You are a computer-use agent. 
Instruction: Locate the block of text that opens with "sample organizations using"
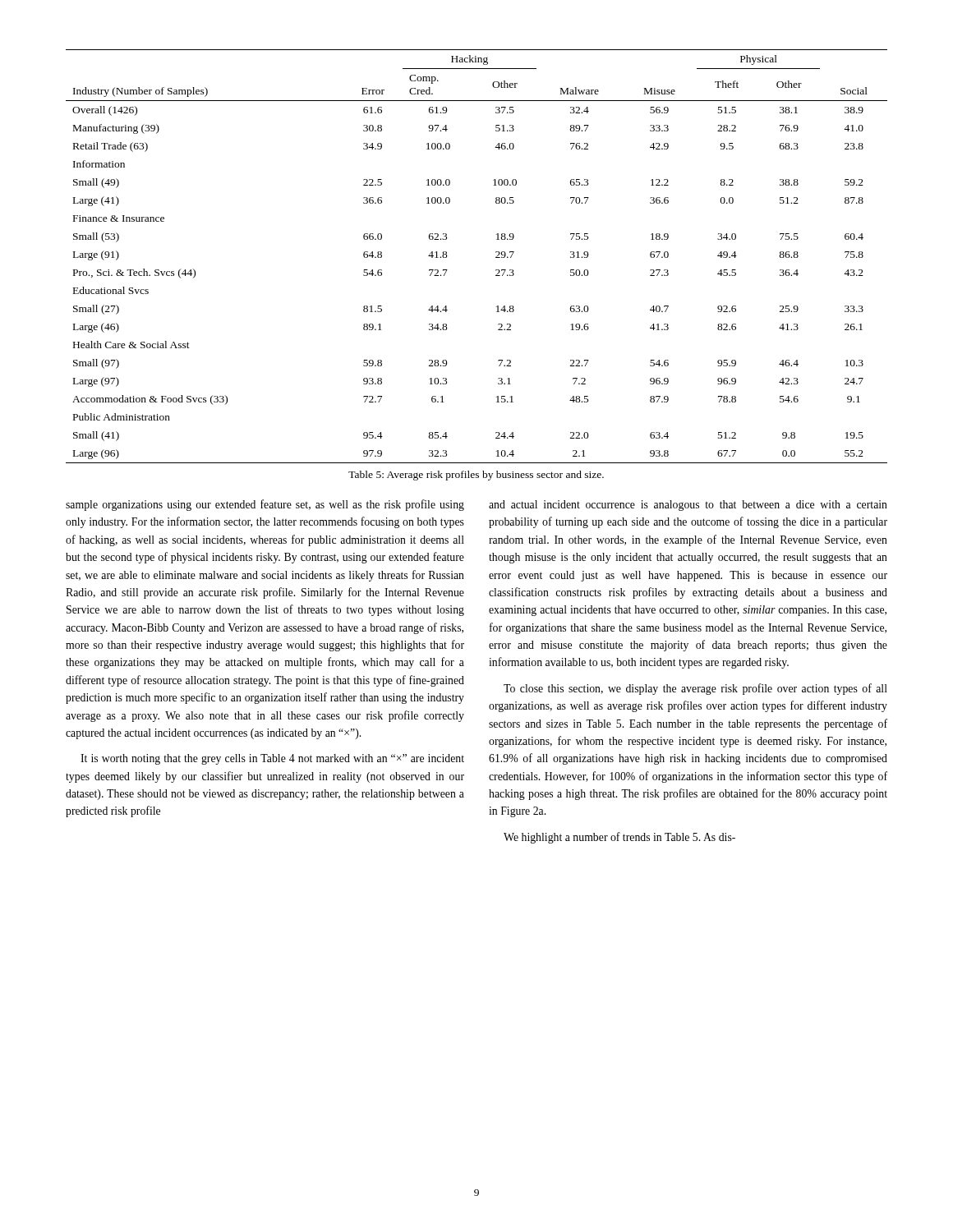(x=265, y=658)
